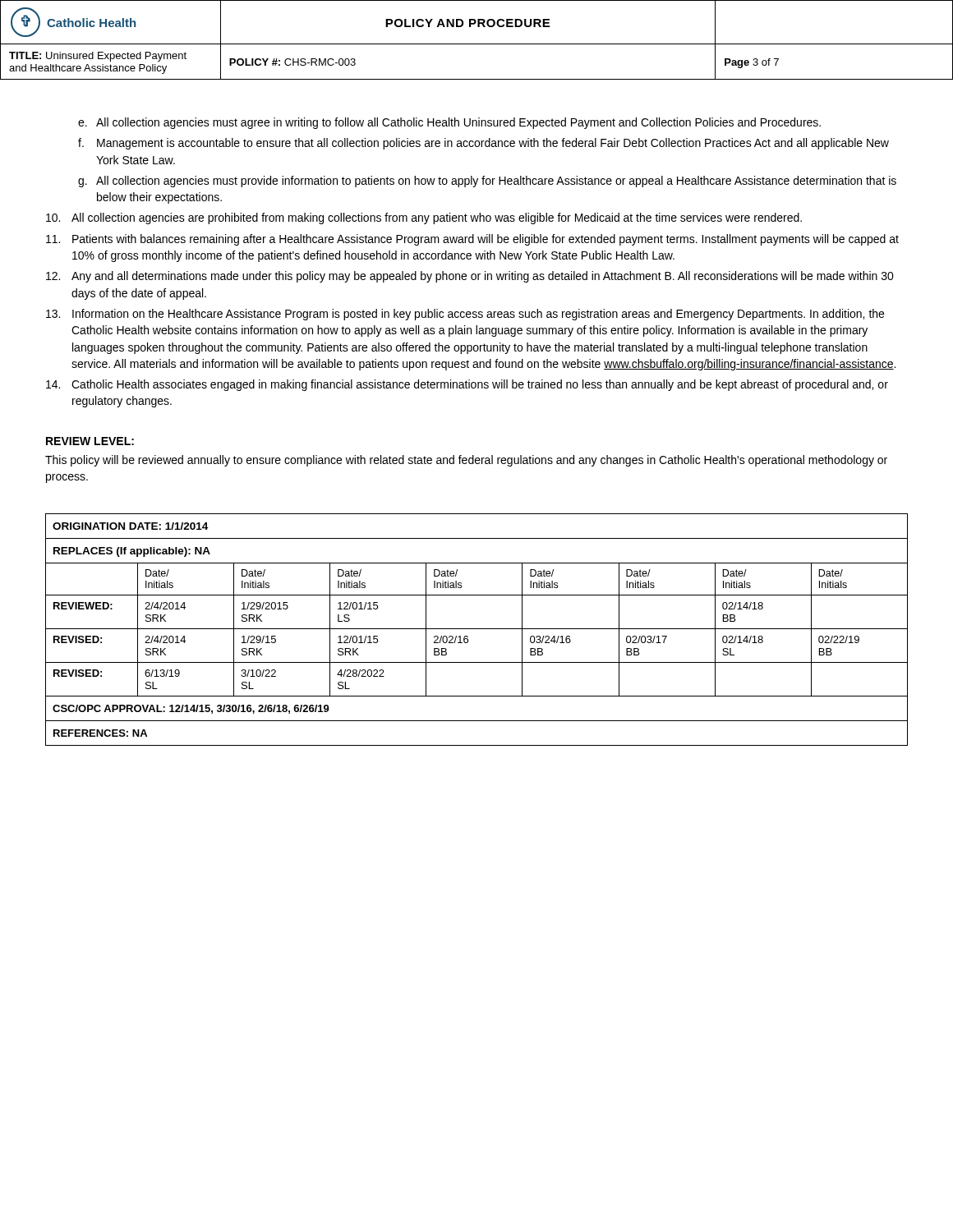Click on the text block starting "13. Information on the Healthcare Assistance"

coord(476,339)
